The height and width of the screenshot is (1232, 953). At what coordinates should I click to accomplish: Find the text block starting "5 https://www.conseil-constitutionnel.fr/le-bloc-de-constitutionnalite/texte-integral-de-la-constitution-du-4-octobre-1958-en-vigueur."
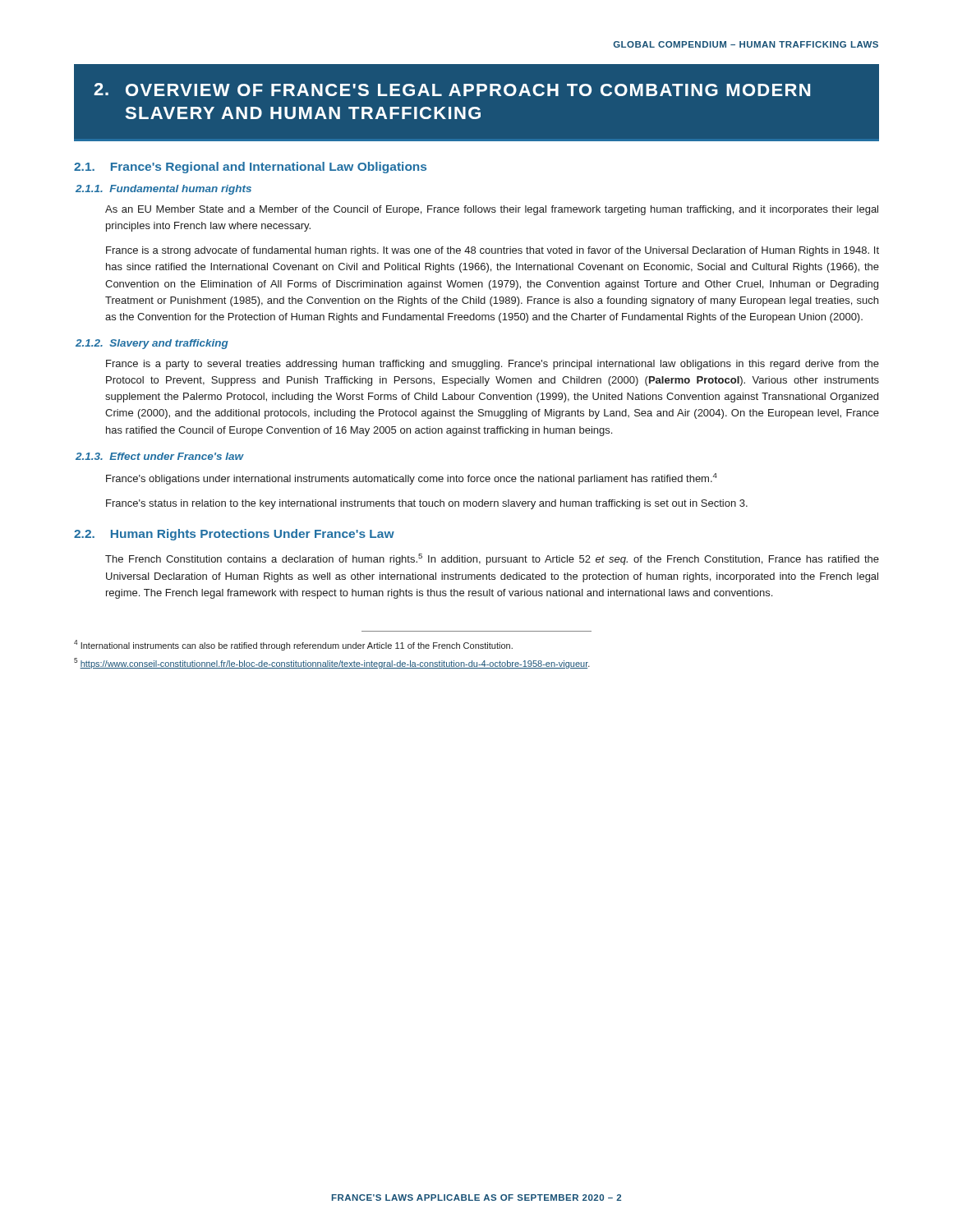tap(332, 663)
